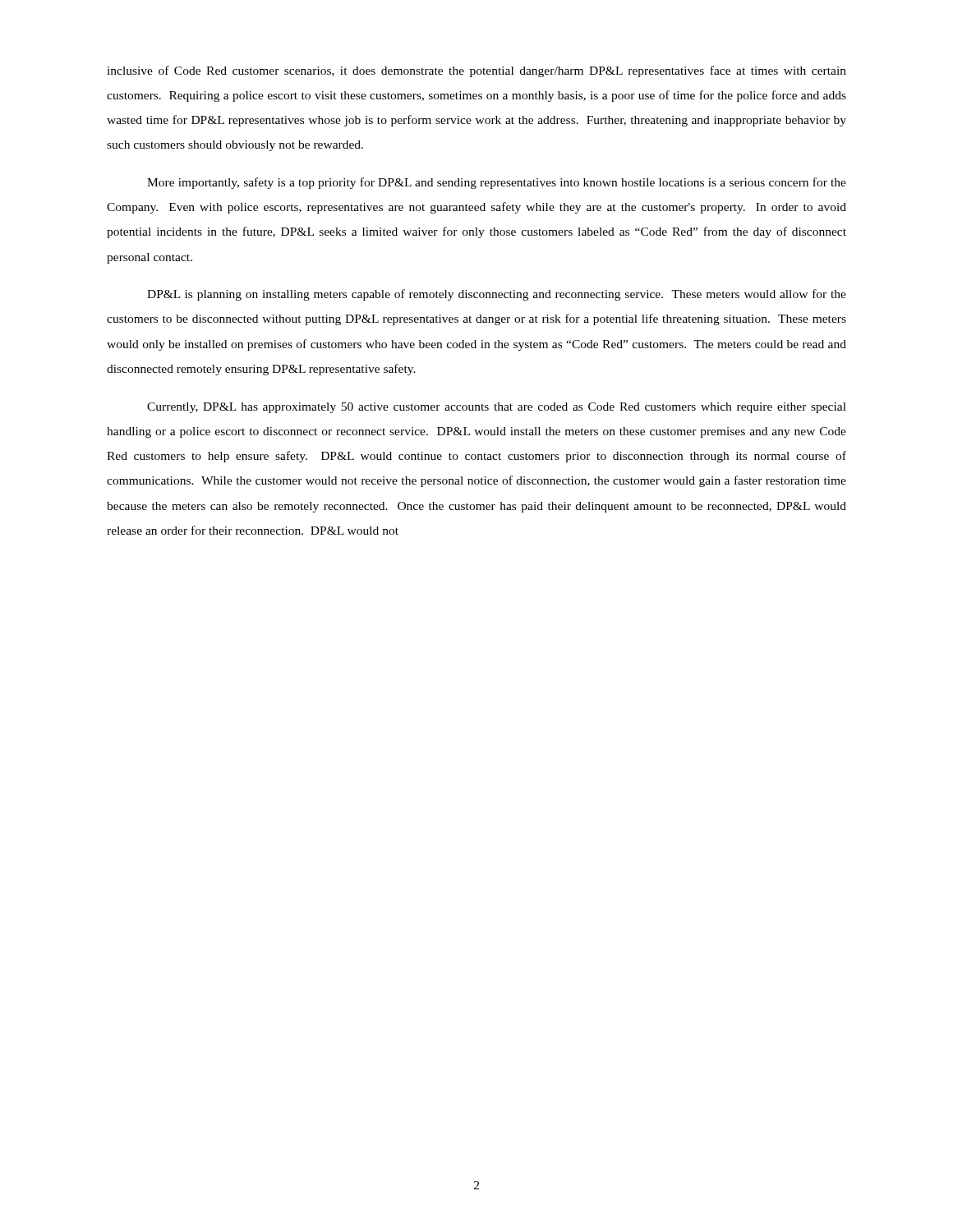Select the text block starting "inclusive of Code Red customer"

[x=476, y=108]
